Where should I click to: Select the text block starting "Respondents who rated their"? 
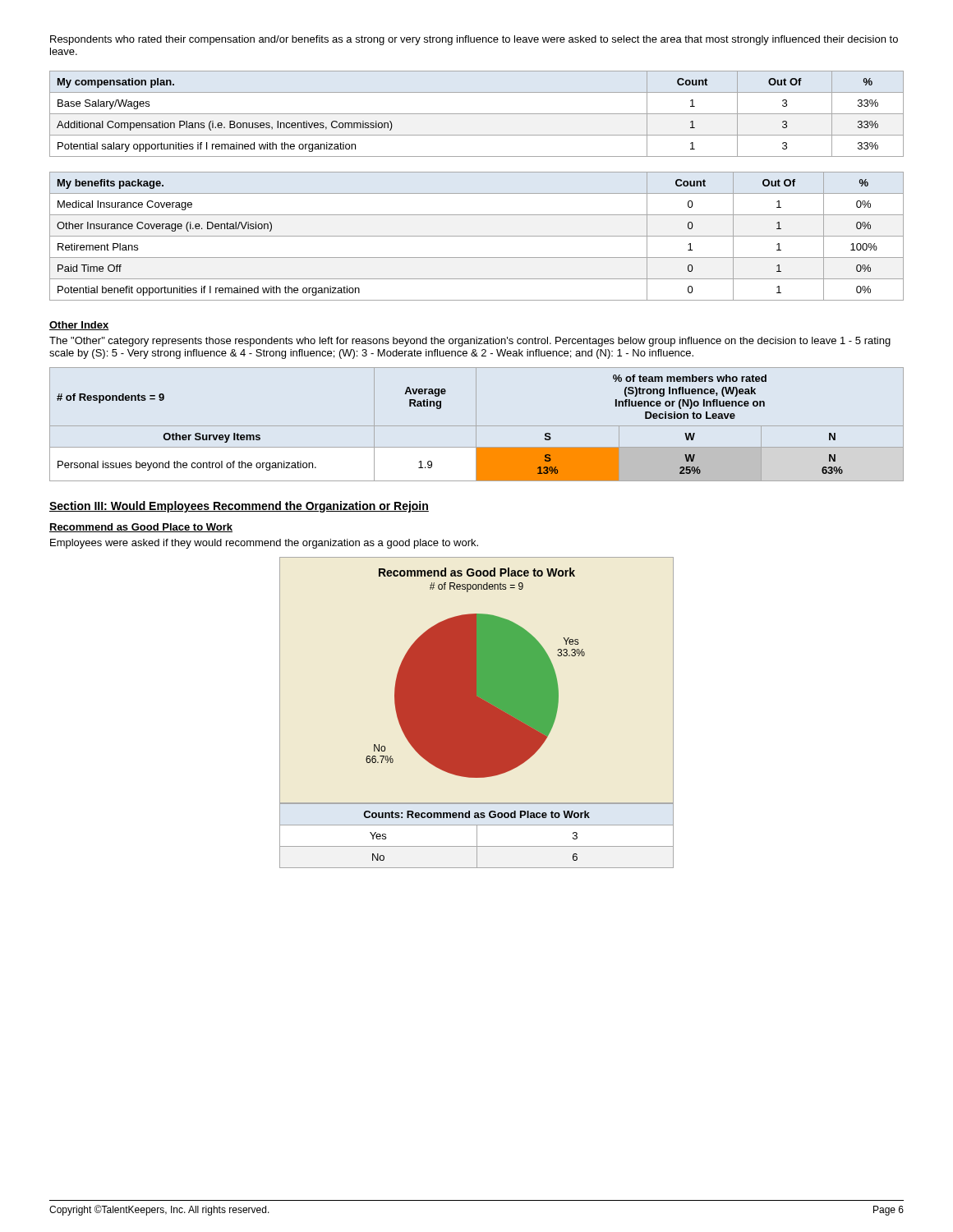click(x=474, y=45)
